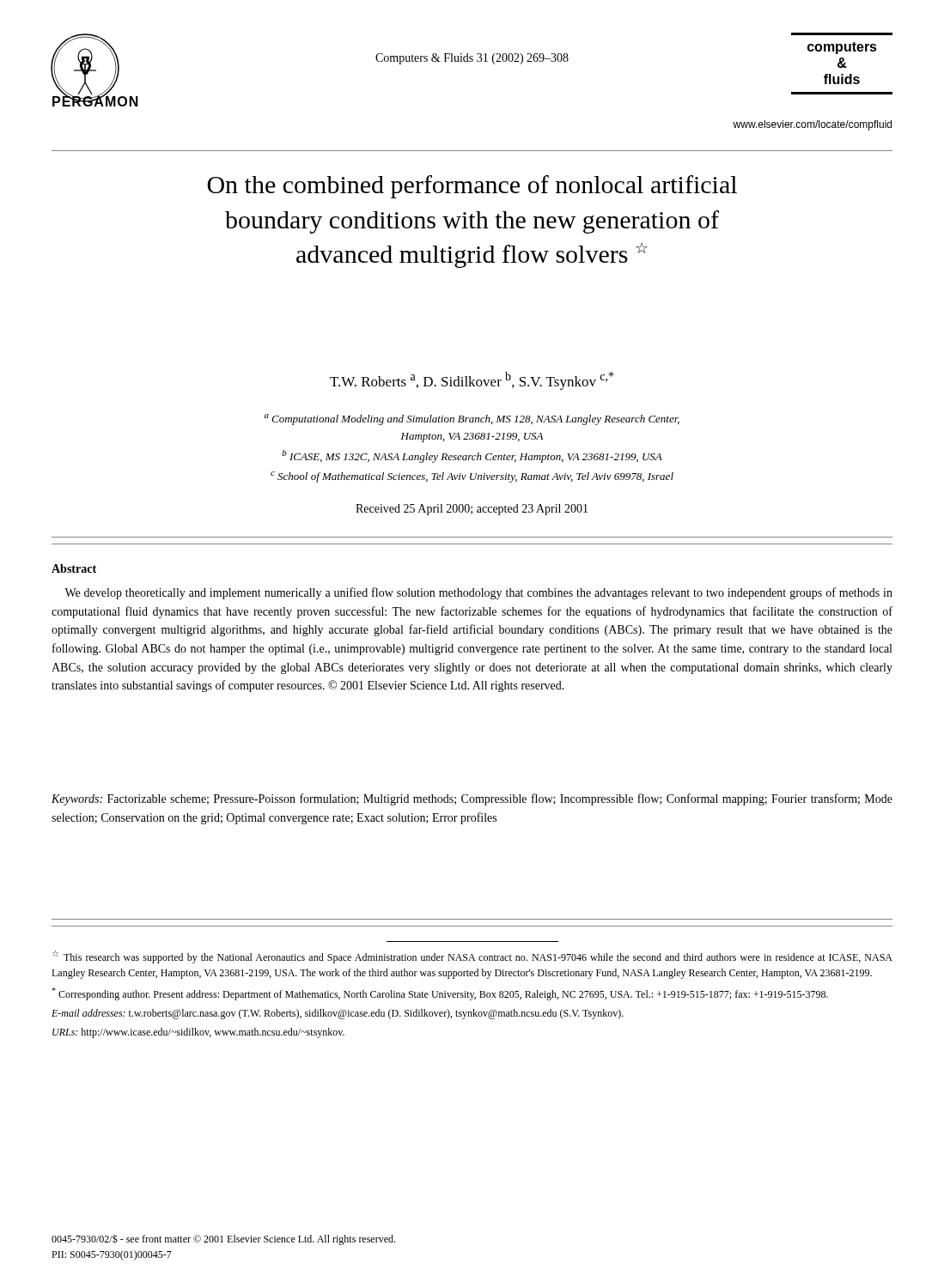Locate the text starting "We develop theoretically and implement"

[x=472, y=639]
